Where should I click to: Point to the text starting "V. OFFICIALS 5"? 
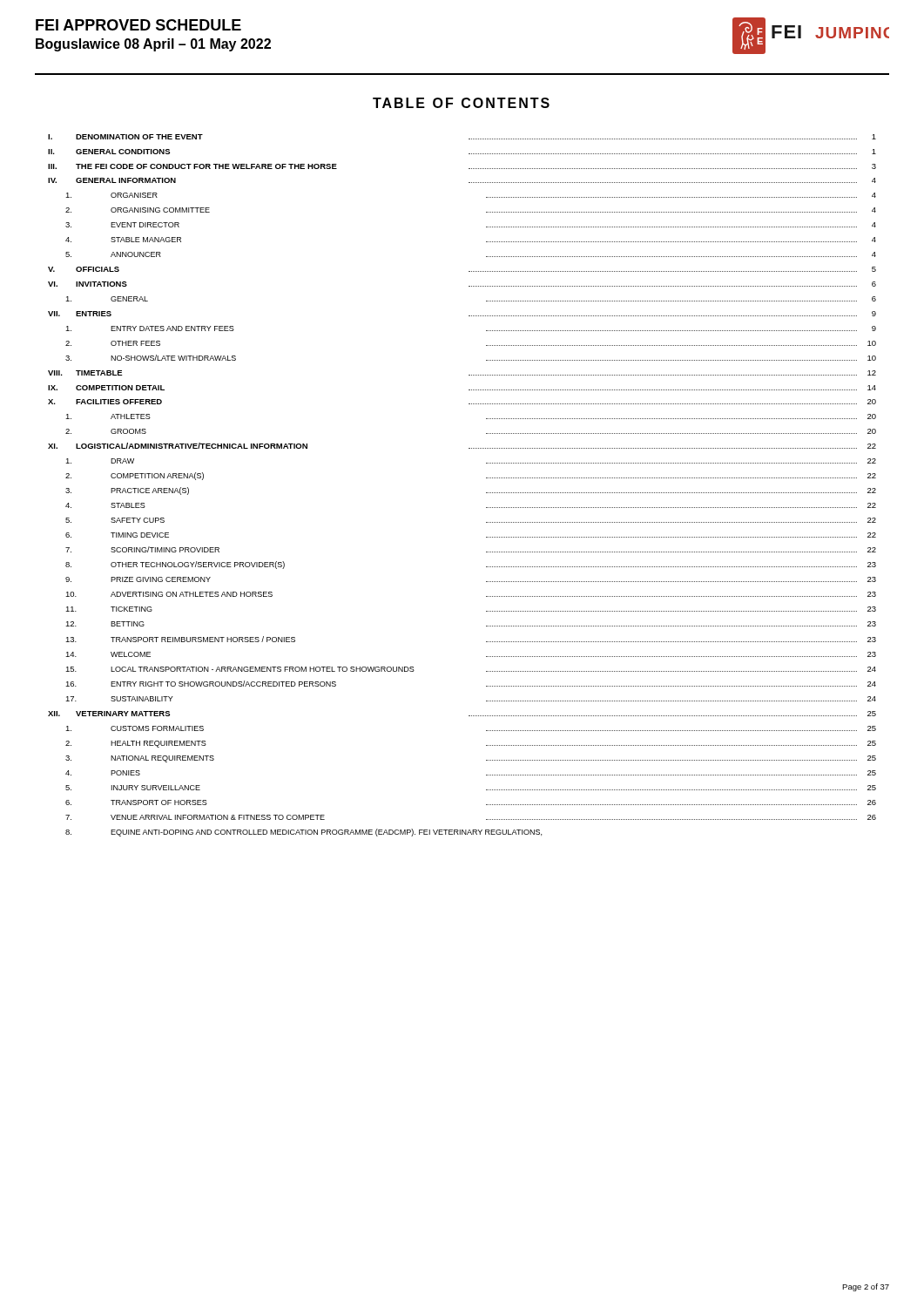coord(462,269)
